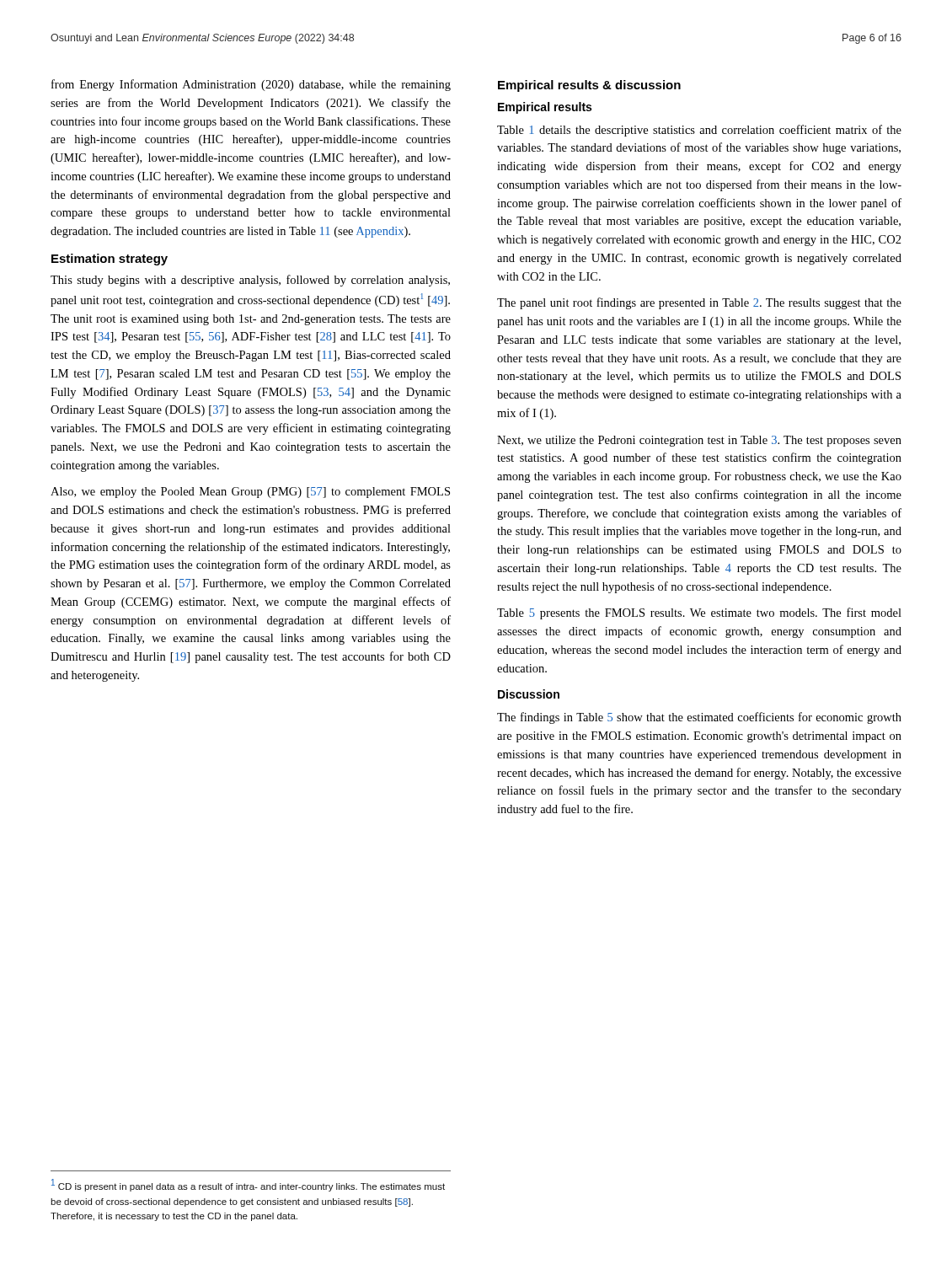Point to the block beginning "Next, we utilize the Pedroni cointegration"
The width and height of the screenshot is (952, 1264).
(699, 514)
